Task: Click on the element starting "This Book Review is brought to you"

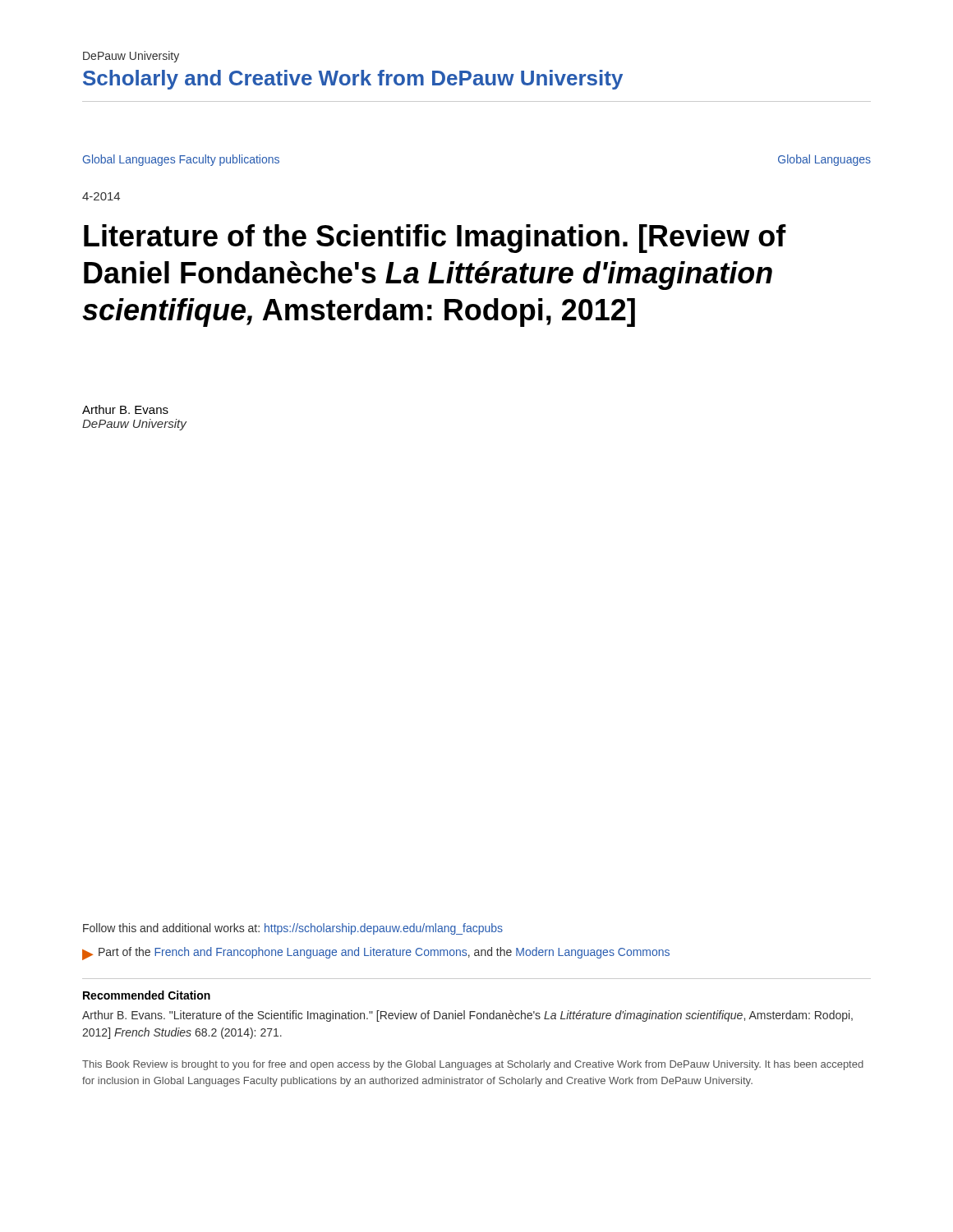Action: click(473, 1072)
